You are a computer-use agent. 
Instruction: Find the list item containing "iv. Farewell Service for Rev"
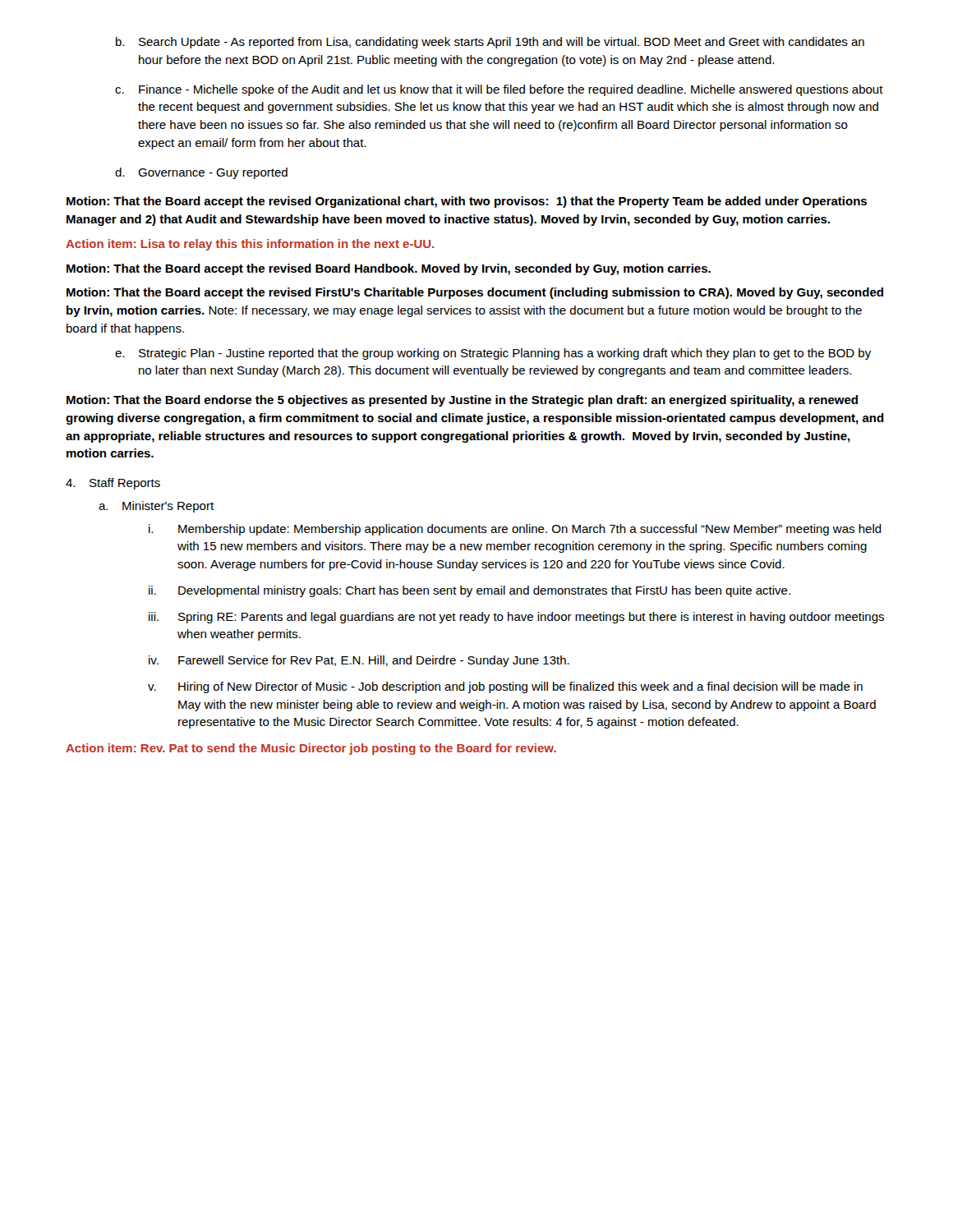[x=518, y=660]
